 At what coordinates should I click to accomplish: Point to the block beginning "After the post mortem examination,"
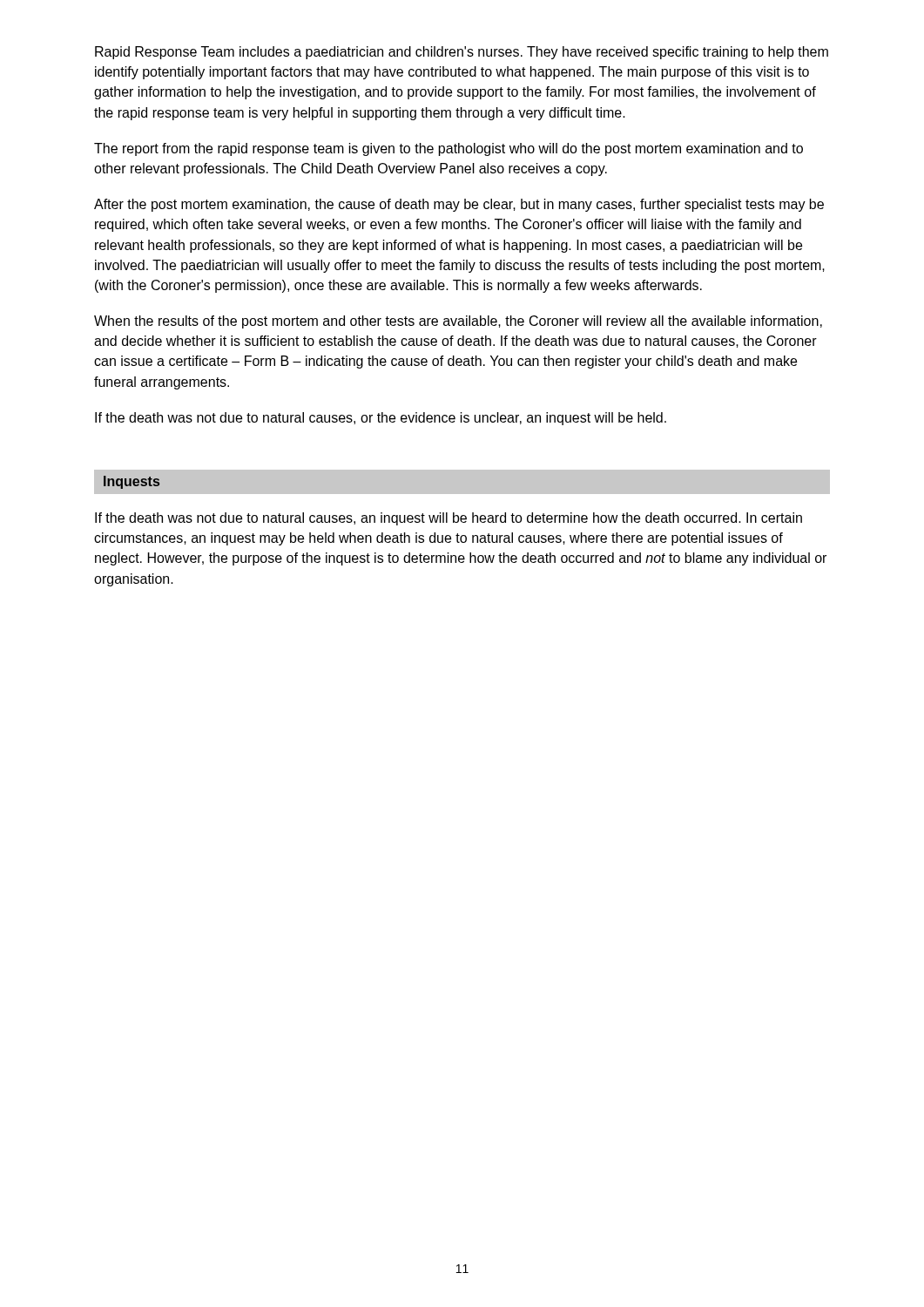(460, 245)
